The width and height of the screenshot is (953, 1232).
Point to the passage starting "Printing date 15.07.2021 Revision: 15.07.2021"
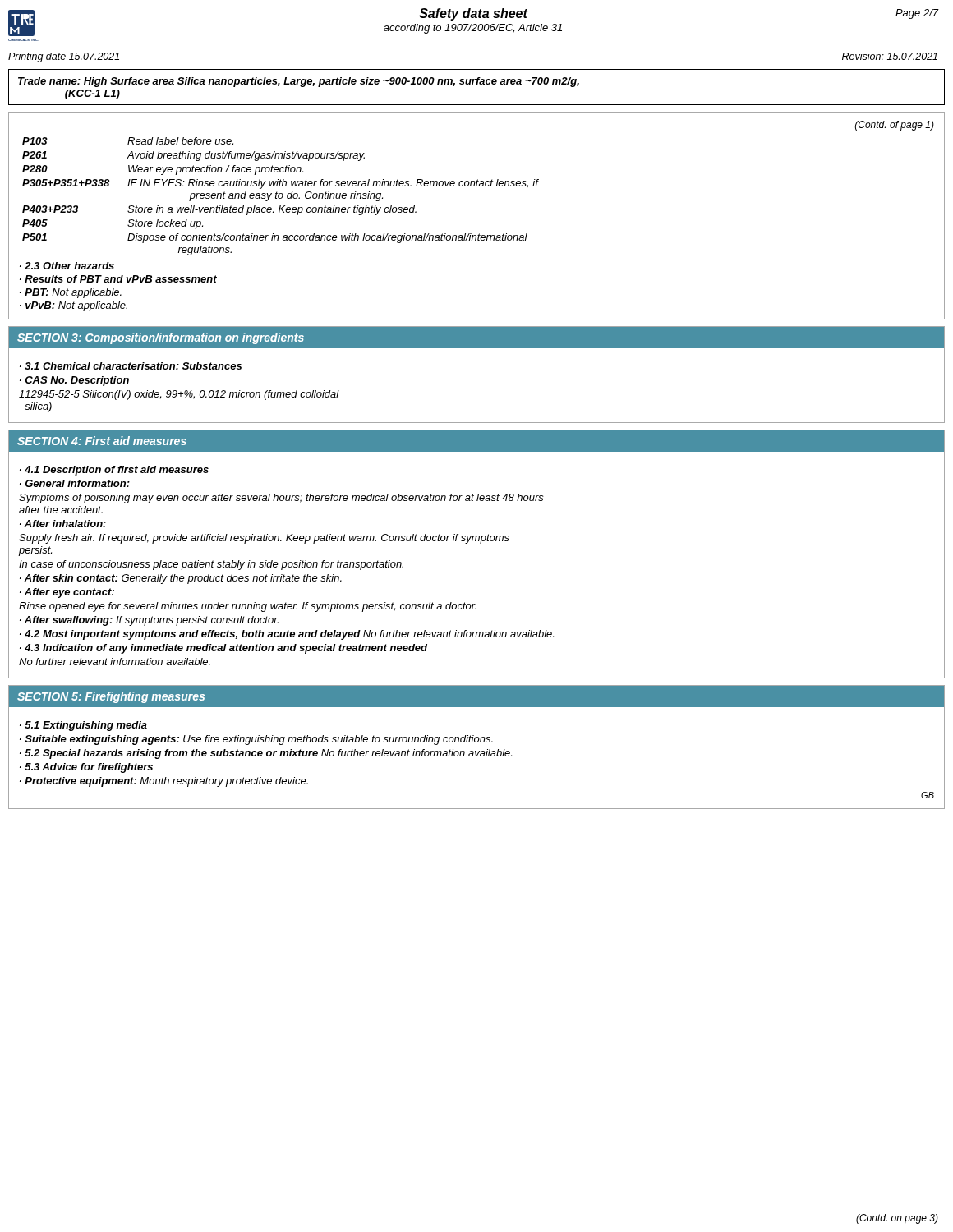point(473,57)
